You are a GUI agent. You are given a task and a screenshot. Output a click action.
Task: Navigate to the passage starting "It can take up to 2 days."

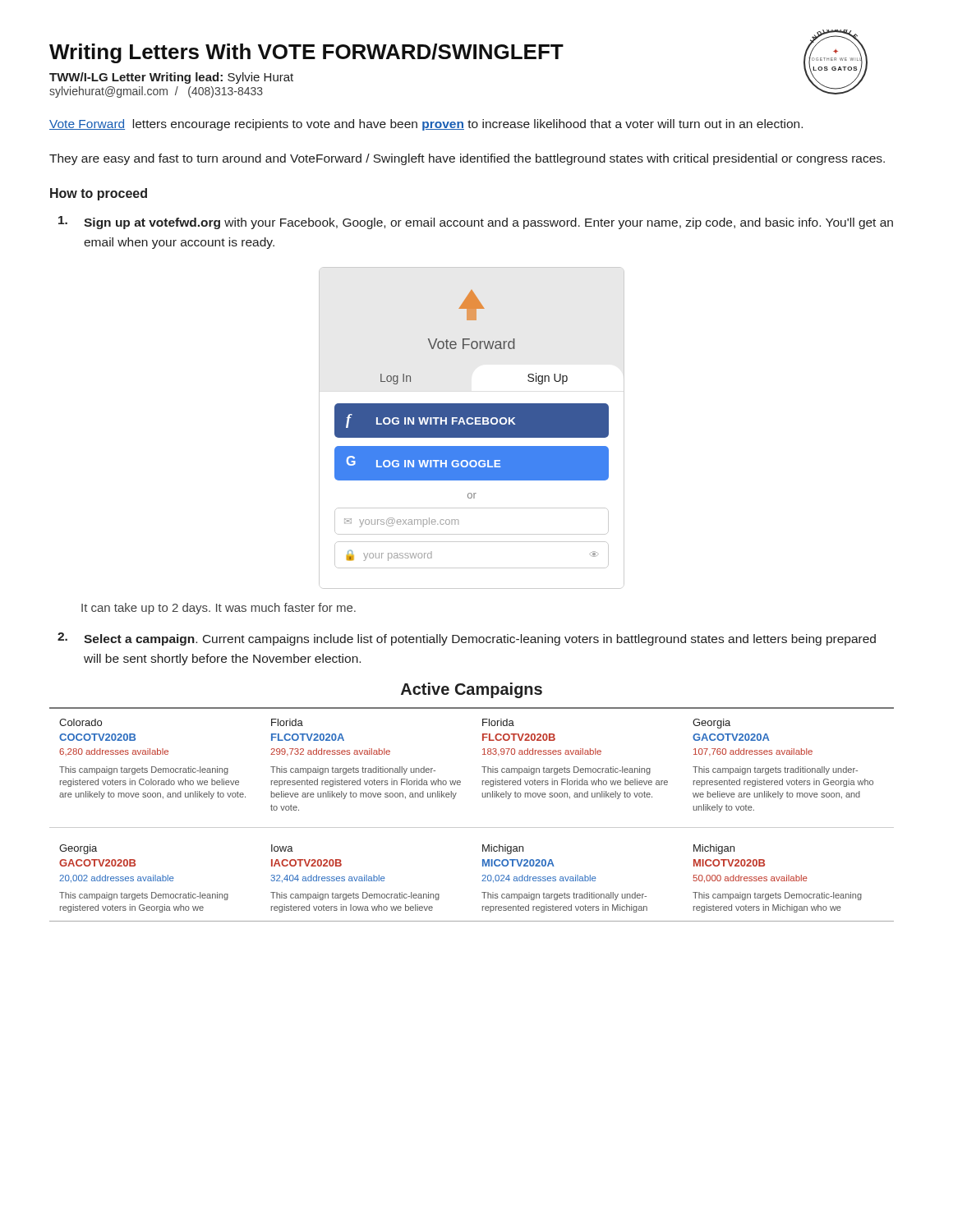219,607
